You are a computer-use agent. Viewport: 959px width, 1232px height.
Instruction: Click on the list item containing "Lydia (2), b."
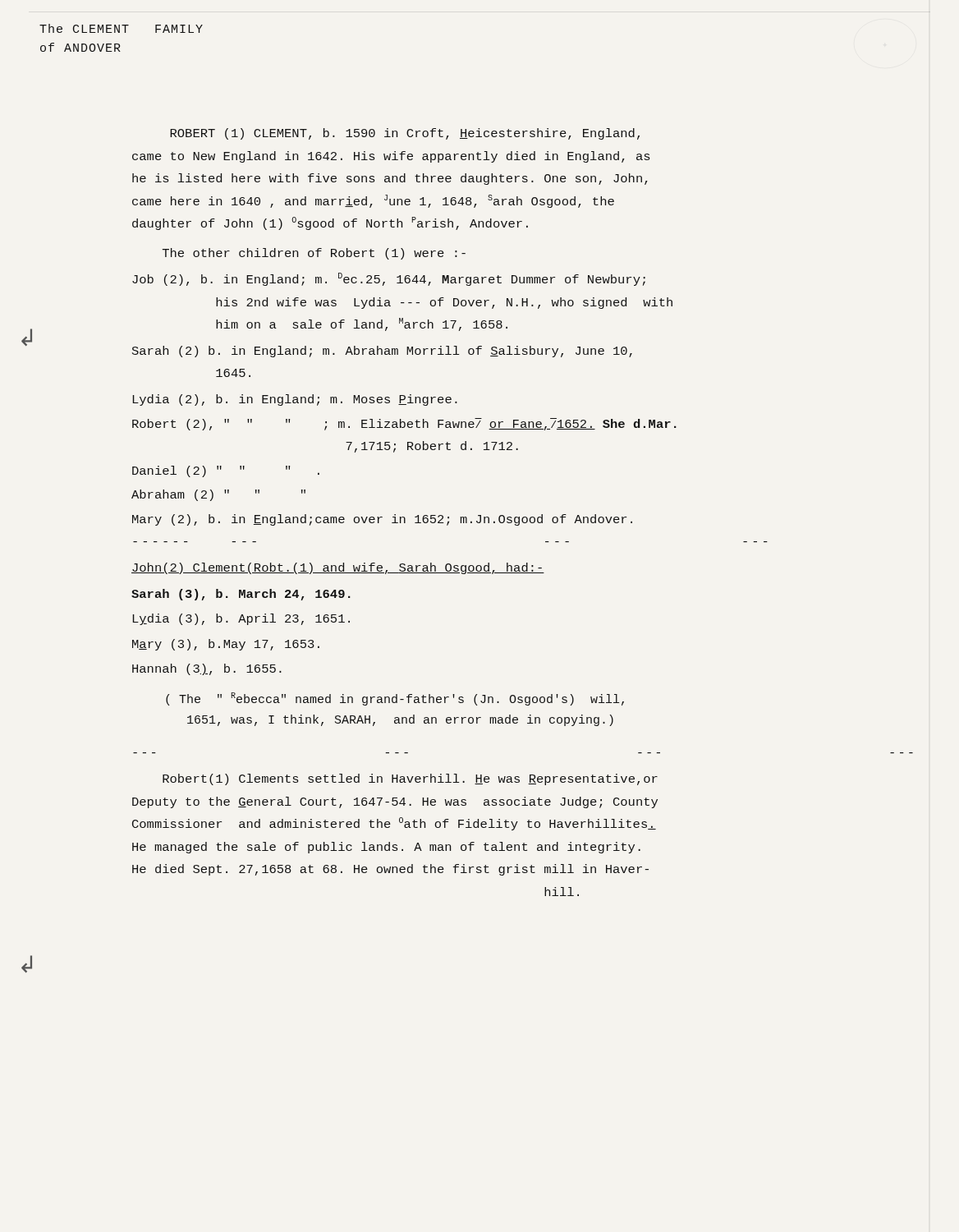click(x=296, y=400)
